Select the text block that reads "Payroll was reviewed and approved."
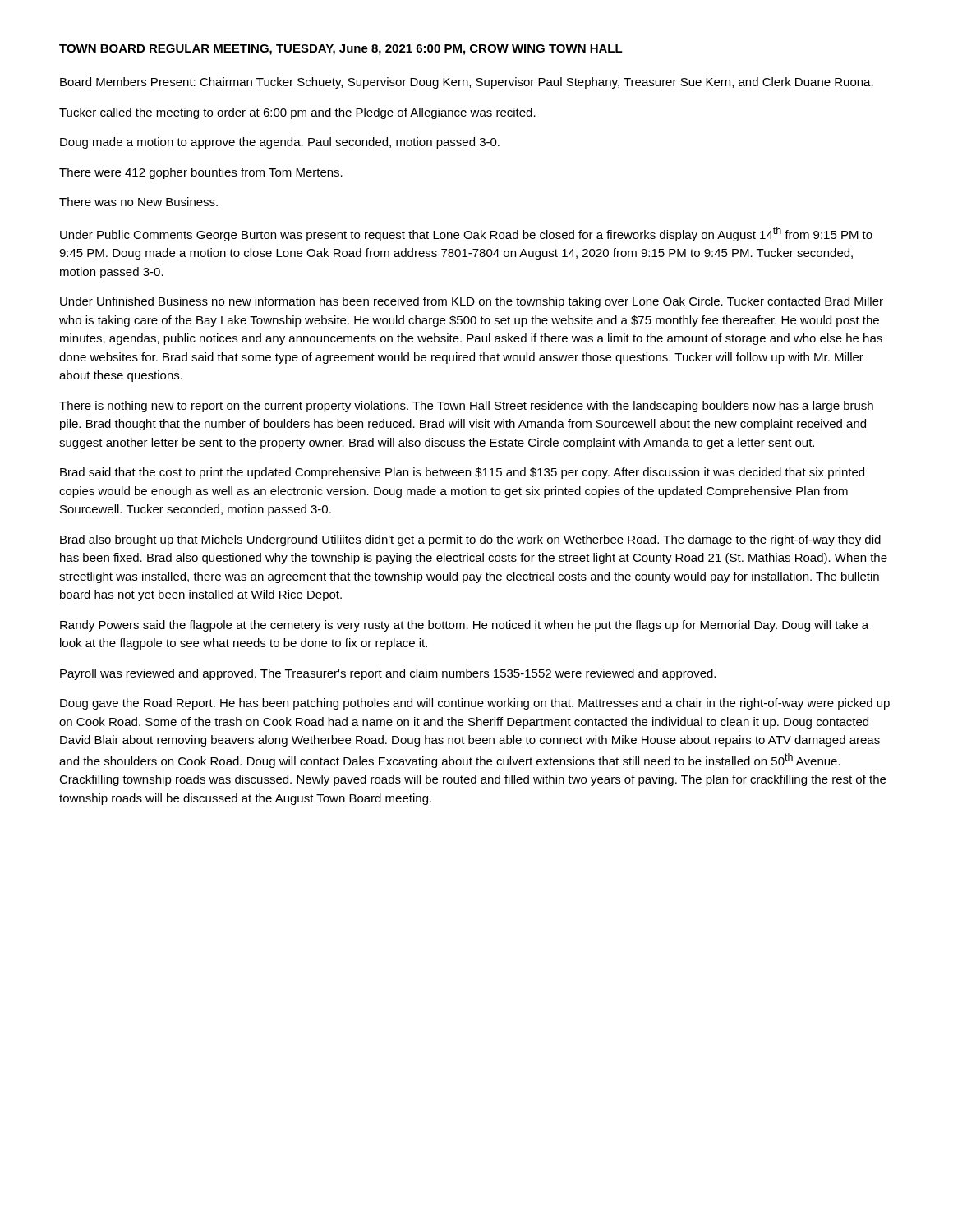 click(x=388, y=673)
